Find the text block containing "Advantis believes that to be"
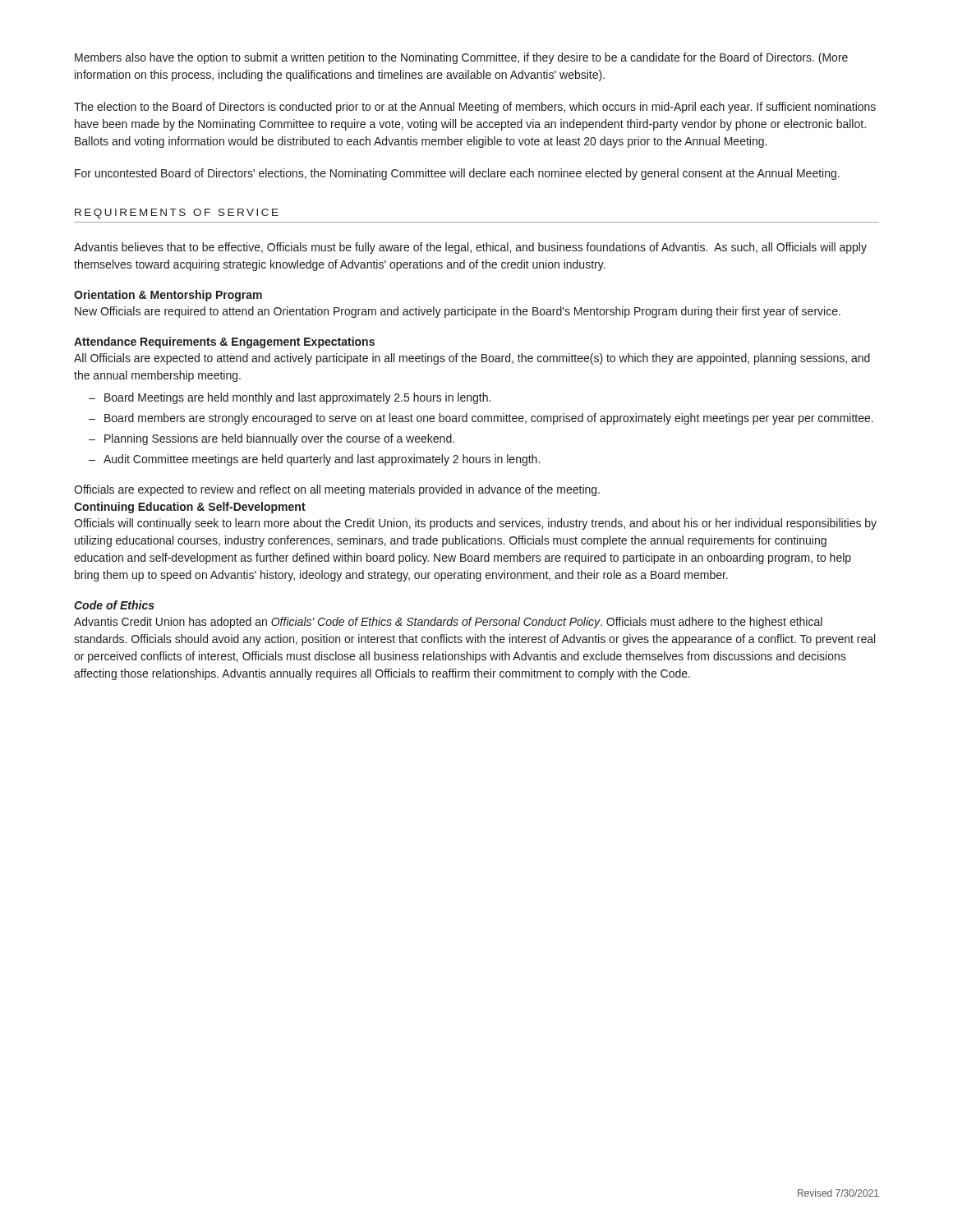 470,256
